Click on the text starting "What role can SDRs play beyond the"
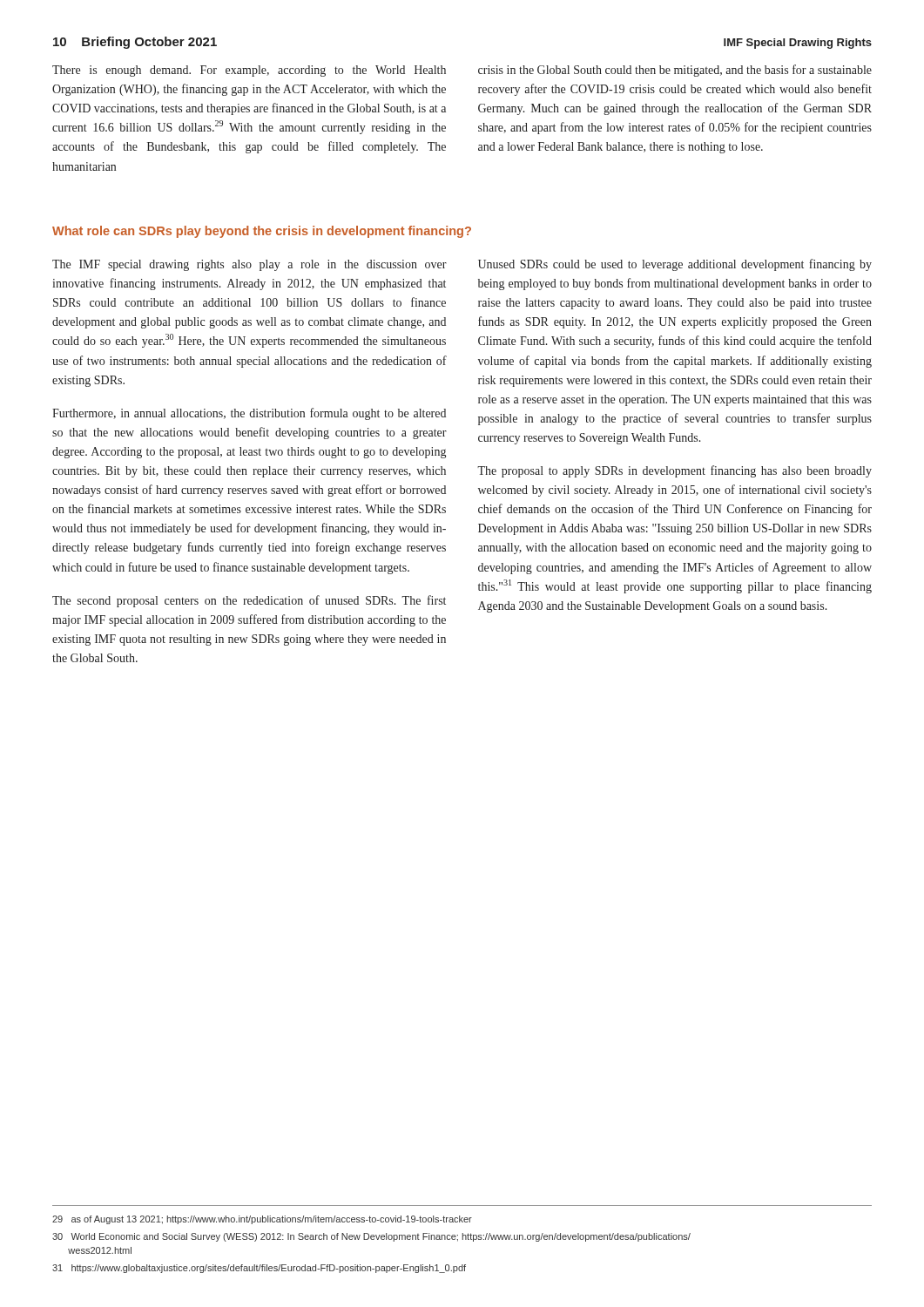Image resolution: width=924 pixels, height=1307 pixels. 262,231
